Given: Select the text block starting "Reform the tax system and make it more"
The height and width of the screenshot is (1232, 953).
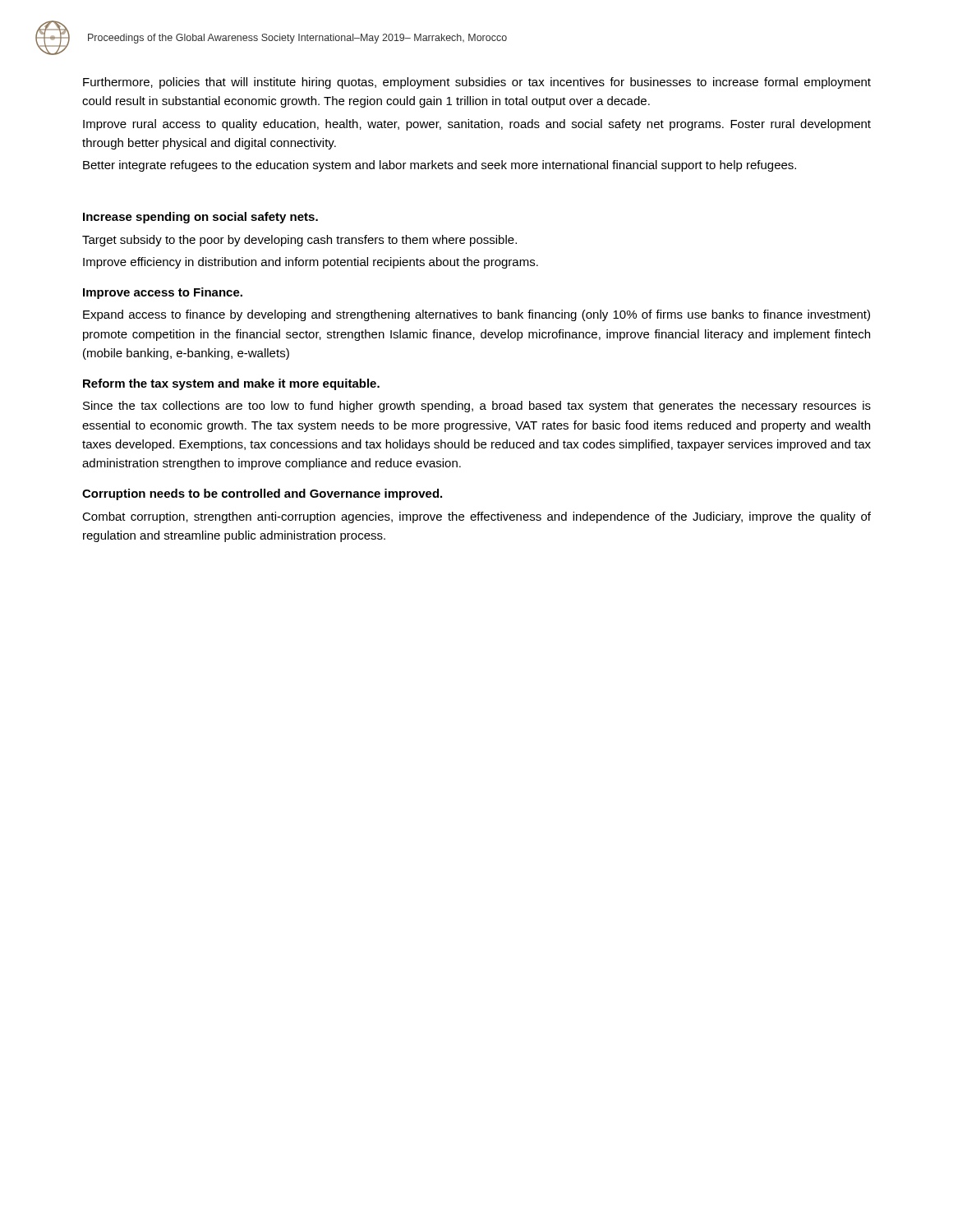Looking at the screenshot, I should click(x=231, y=383).
